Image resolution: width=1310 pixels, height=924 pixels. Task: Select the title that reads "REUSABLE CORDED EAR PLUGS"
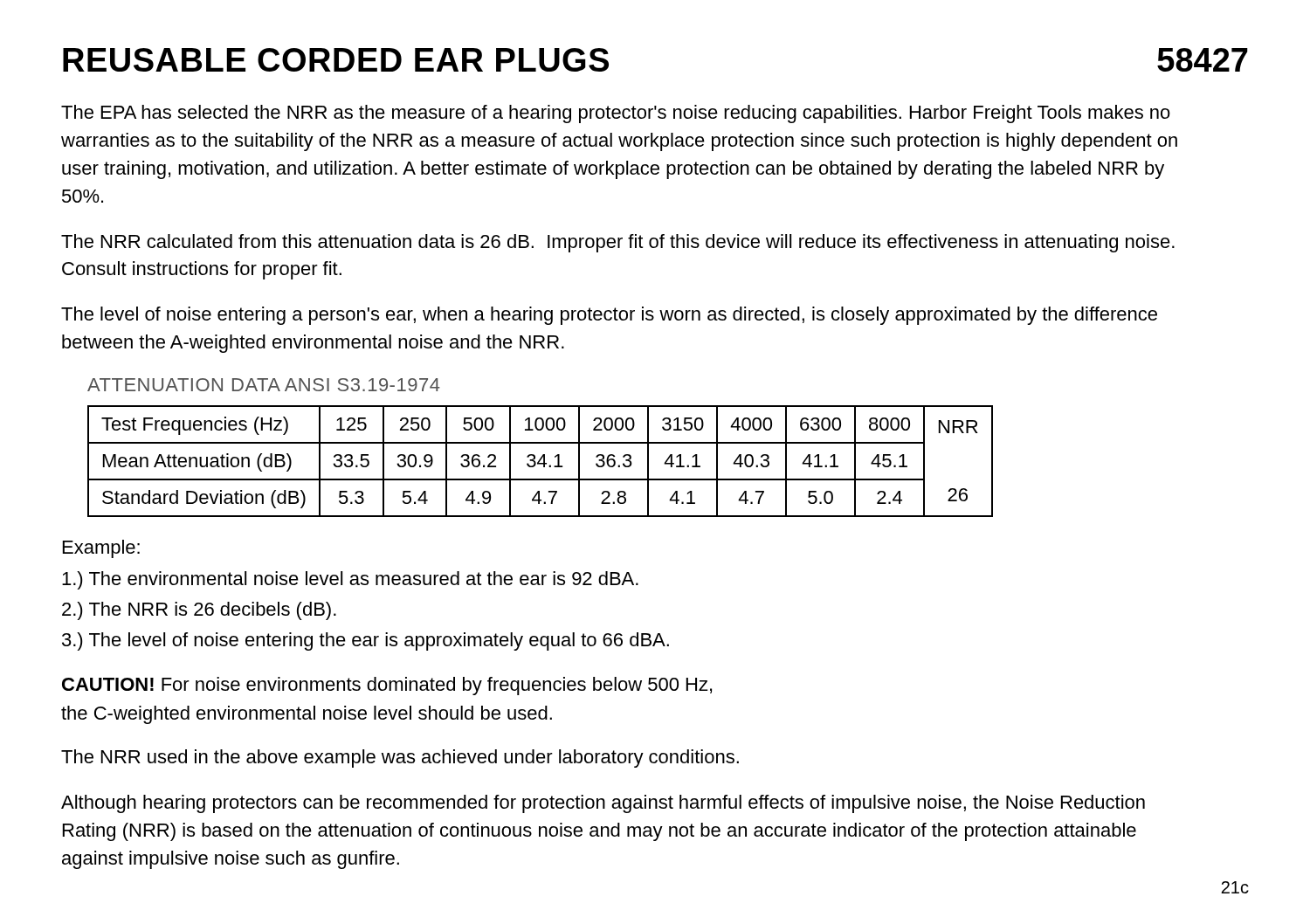point(336,60)
